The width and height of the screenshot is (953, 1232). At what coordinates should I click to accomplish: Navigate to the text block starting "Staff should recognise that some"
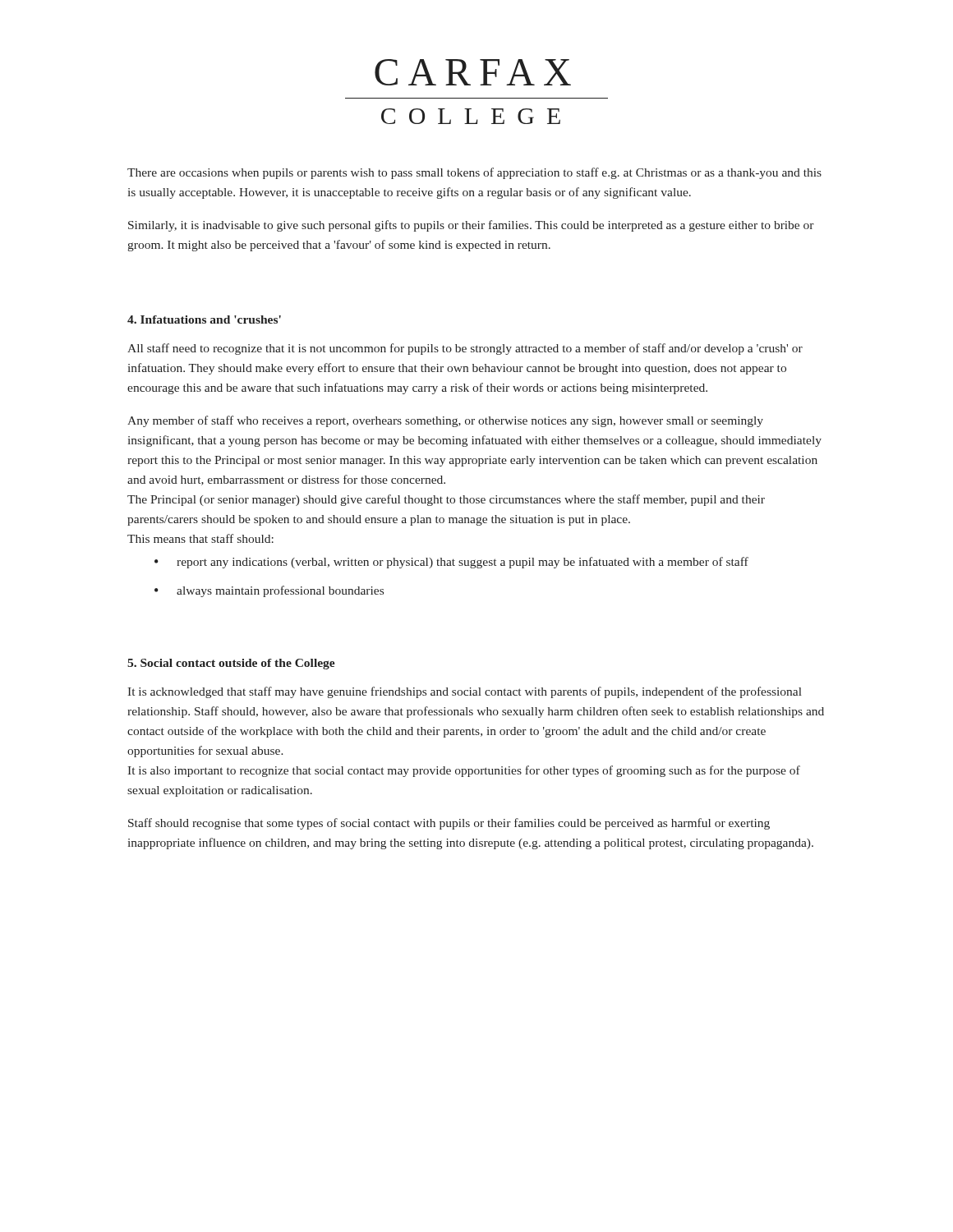pyautogui.click(x=471, y=833)
